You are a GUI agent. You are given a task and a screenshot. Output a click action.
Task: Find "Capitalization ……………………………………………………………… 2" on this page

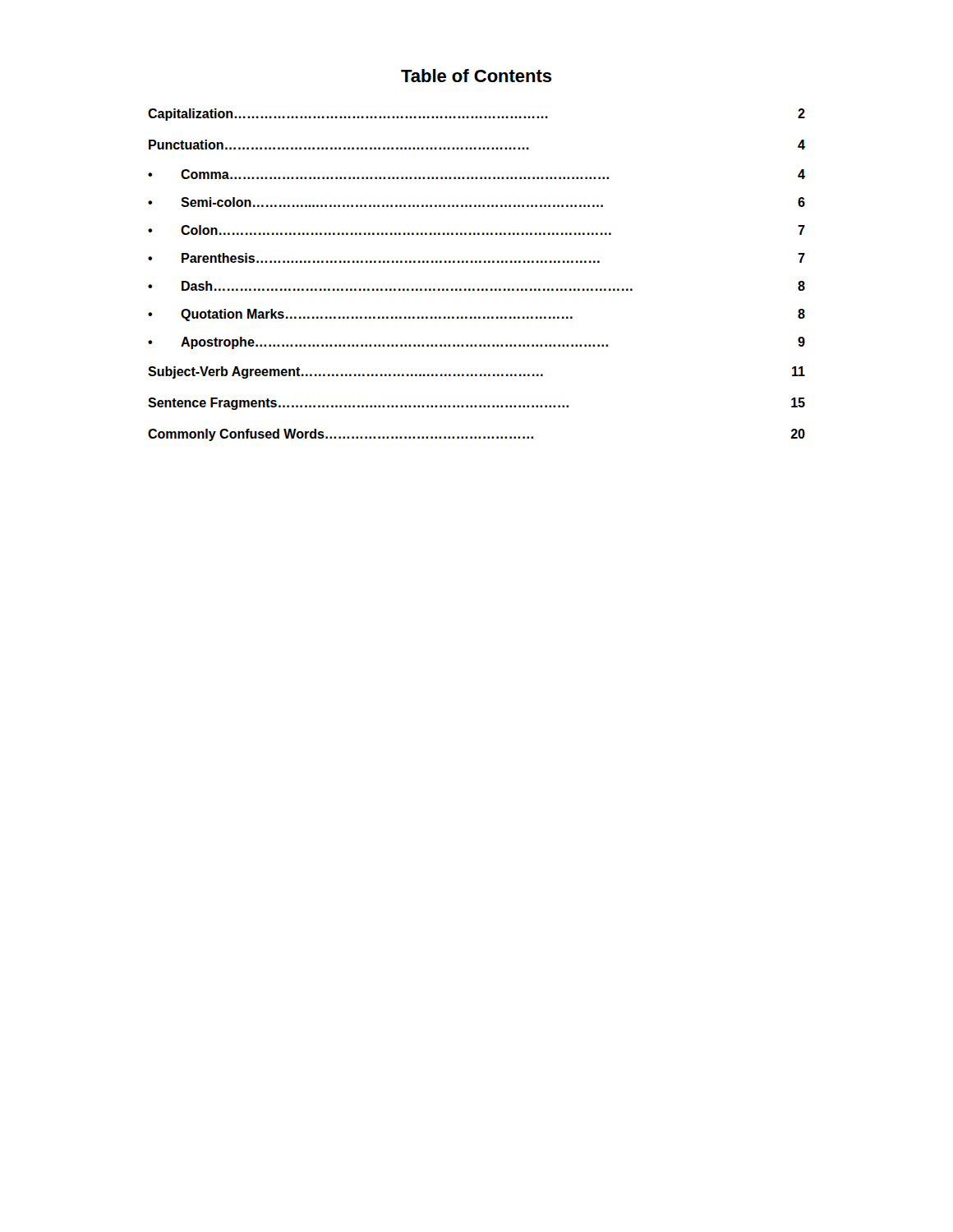tap(476, 114)
